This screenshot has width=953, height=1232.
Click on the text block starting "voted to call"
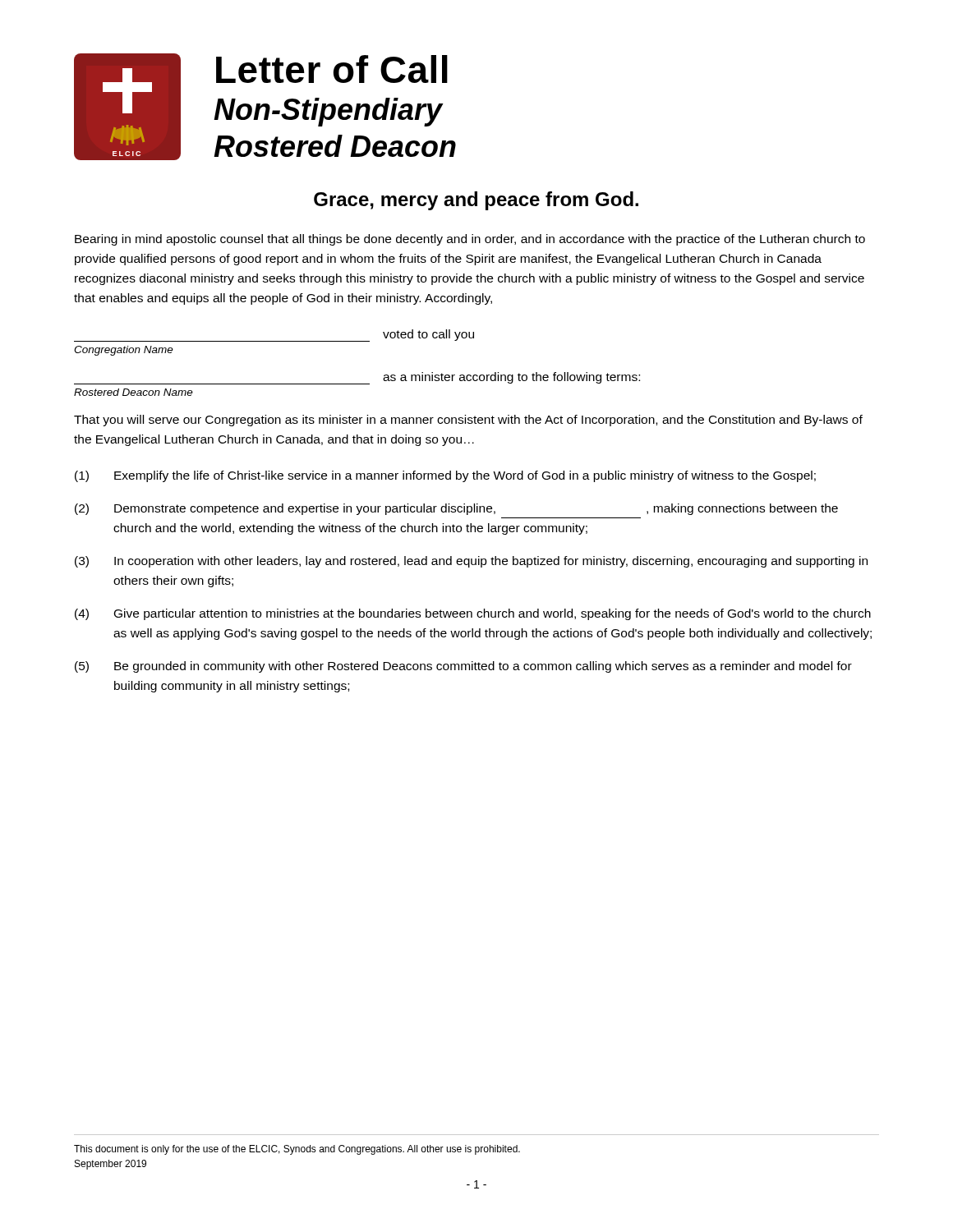pyautogui.click(x=476, y=340)
